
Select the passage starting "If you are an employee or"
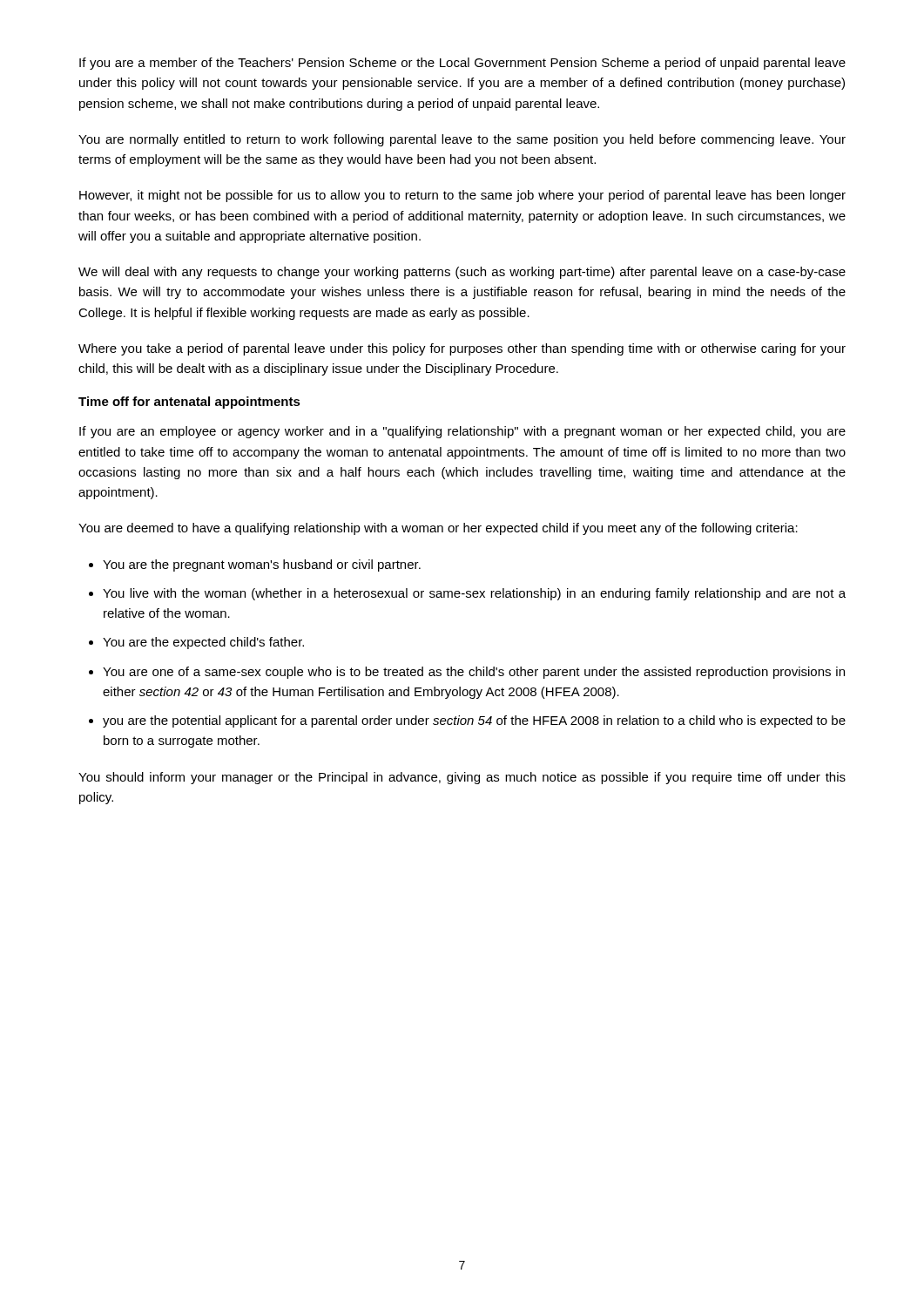click(x=462, y=462)
